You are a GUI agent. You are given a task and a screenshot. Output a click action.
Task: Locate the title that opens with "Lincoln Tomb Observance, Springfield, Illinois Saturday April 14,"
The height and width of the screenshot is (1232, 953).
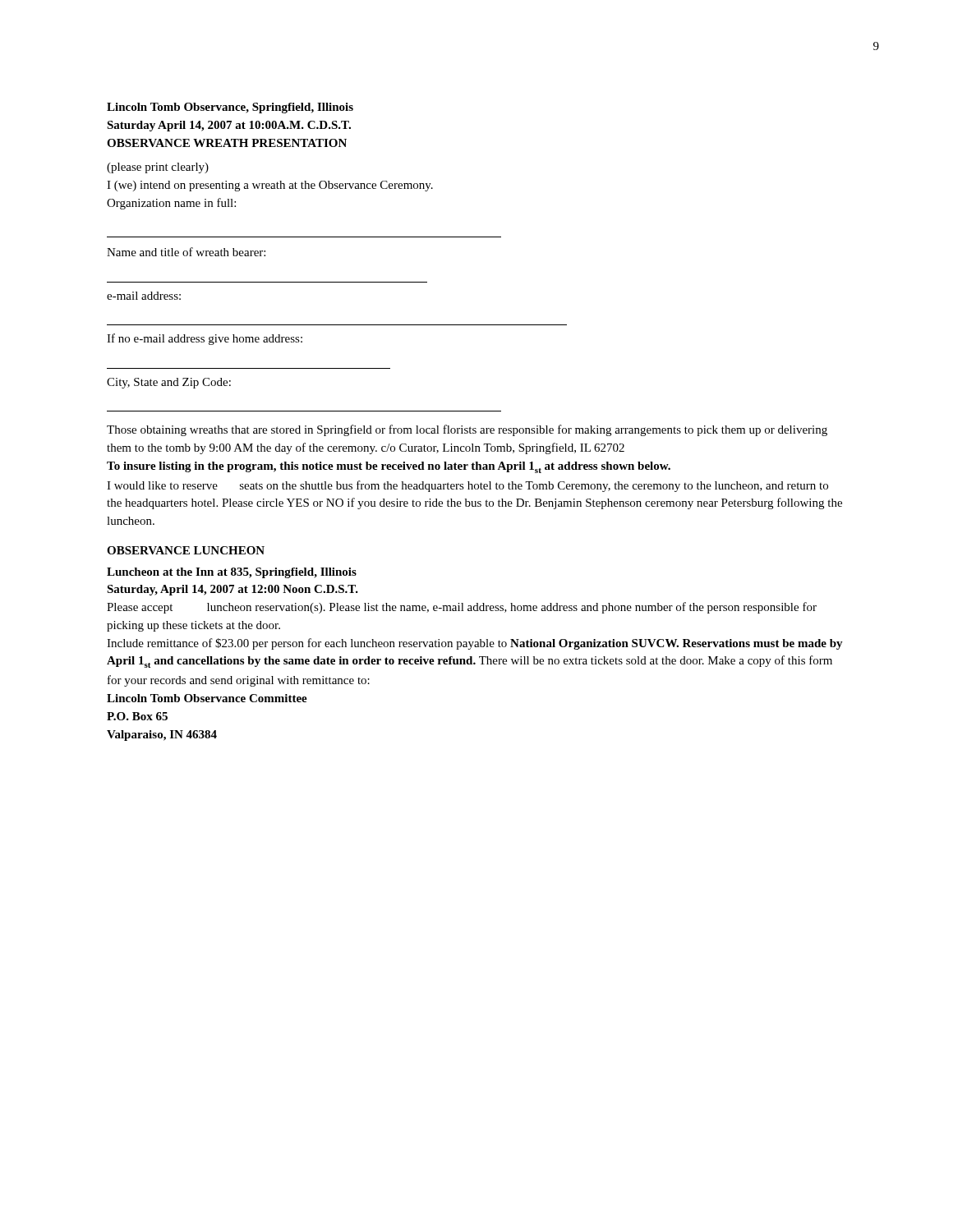click(x=230, y=125)
